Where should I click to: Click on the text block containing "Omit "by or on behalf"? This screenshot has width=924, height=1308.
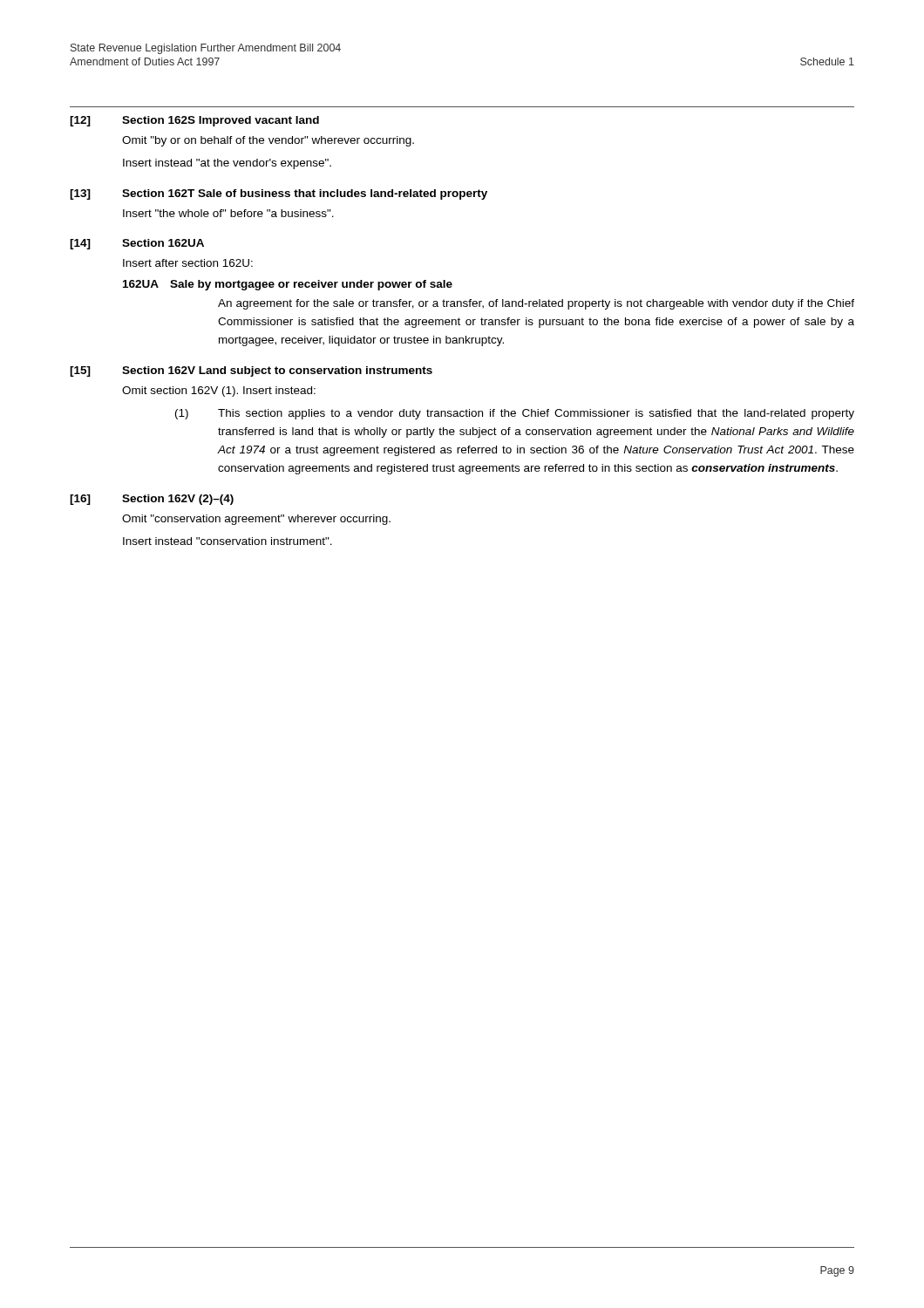[268, 141]
